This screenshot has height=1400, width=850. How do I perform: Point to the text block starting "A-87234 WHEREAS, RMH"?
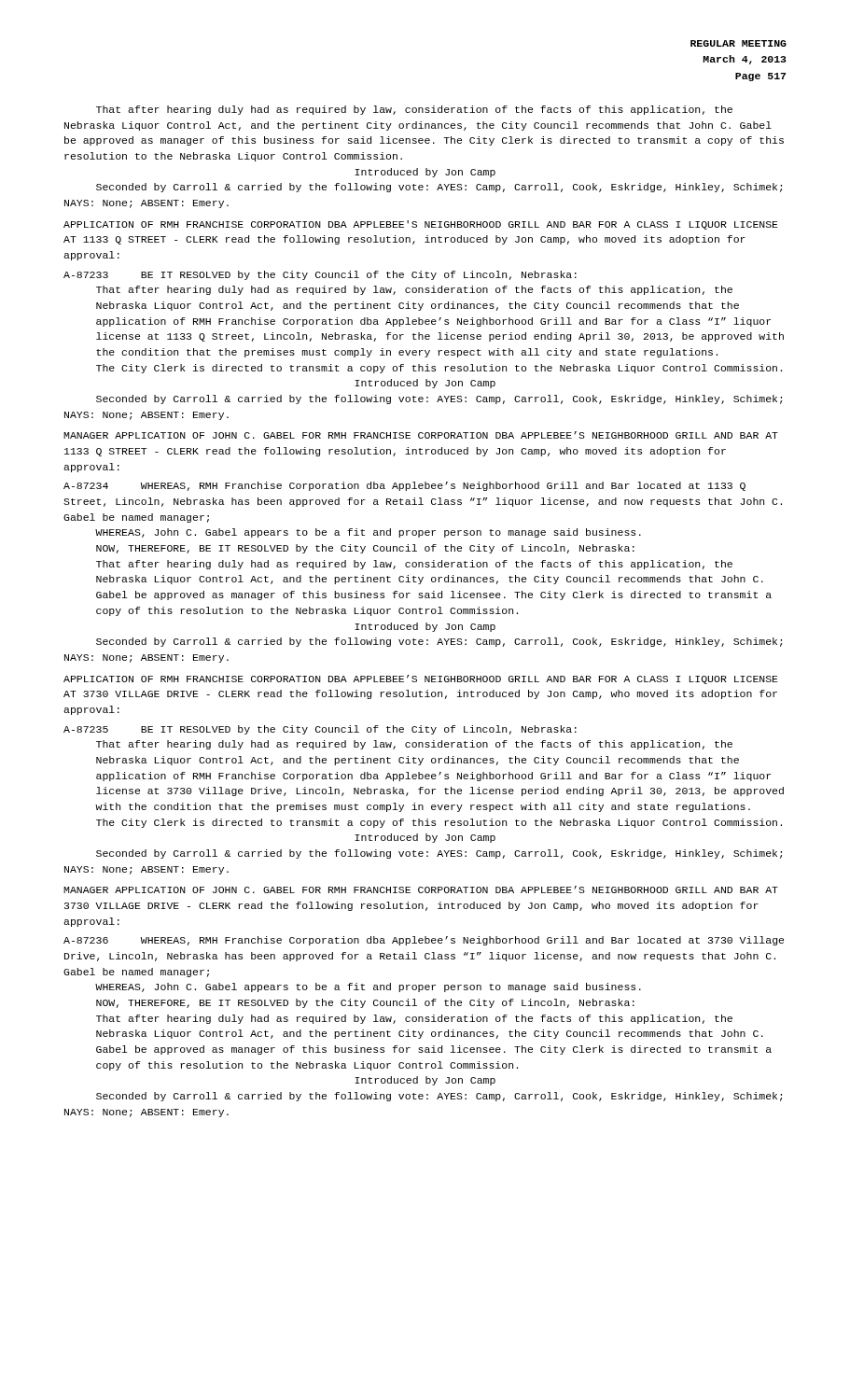click(425, 573)
